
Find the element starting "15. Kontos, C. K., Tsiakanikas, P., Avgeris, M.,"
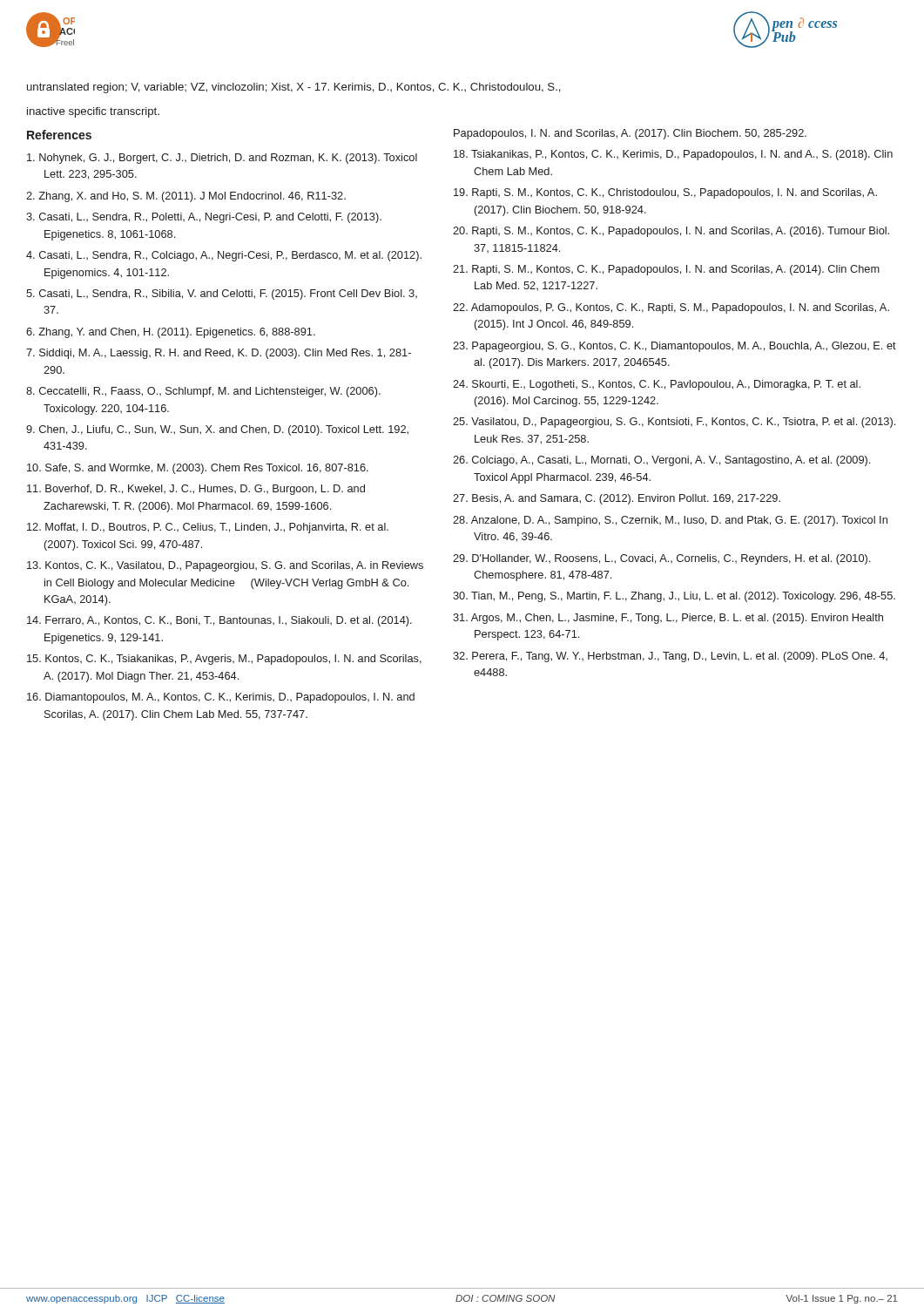pos(224,667)
